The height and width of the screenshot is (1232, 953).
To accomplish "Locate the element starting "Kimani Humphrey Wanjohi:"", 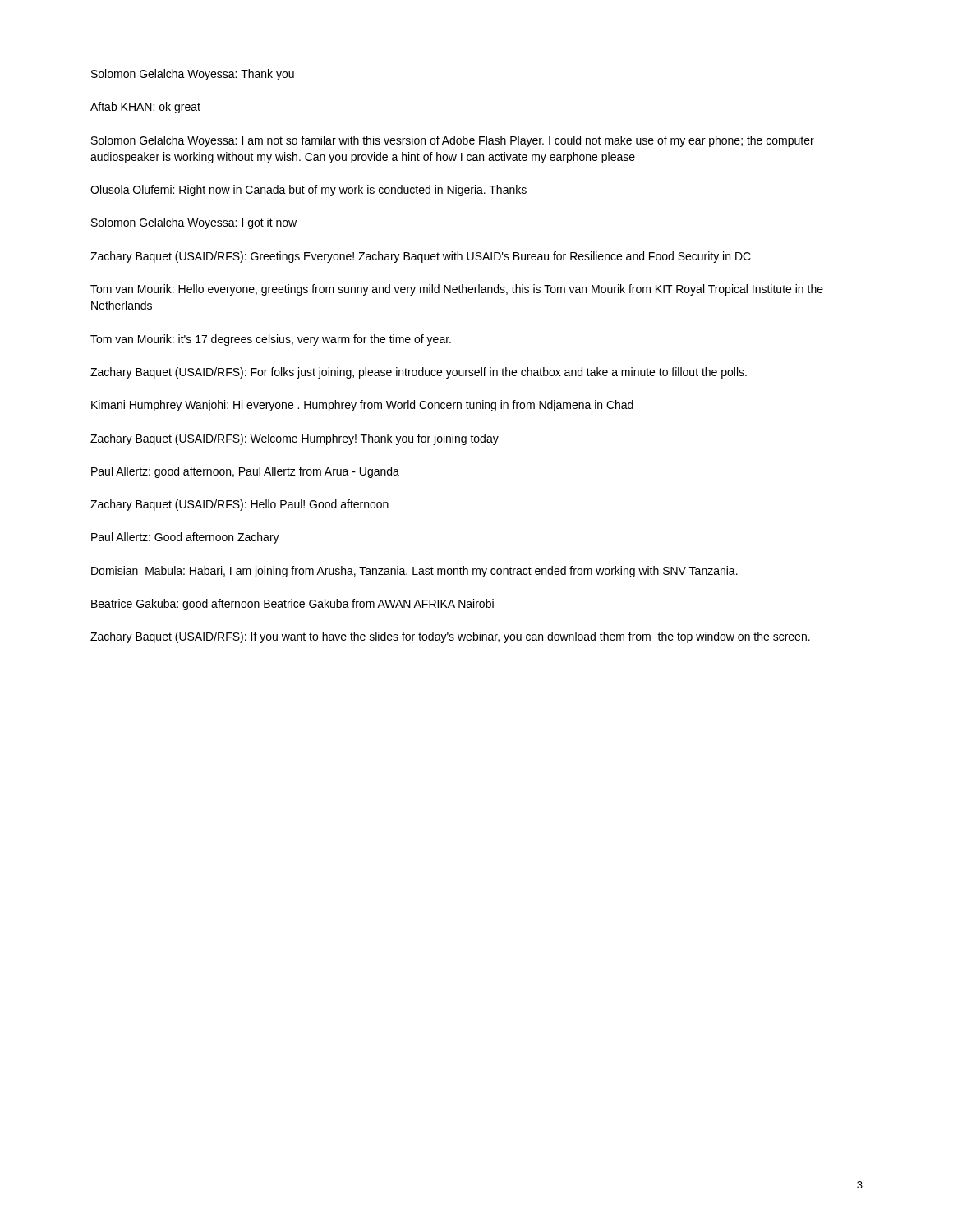I will click(x=362, y=405).
